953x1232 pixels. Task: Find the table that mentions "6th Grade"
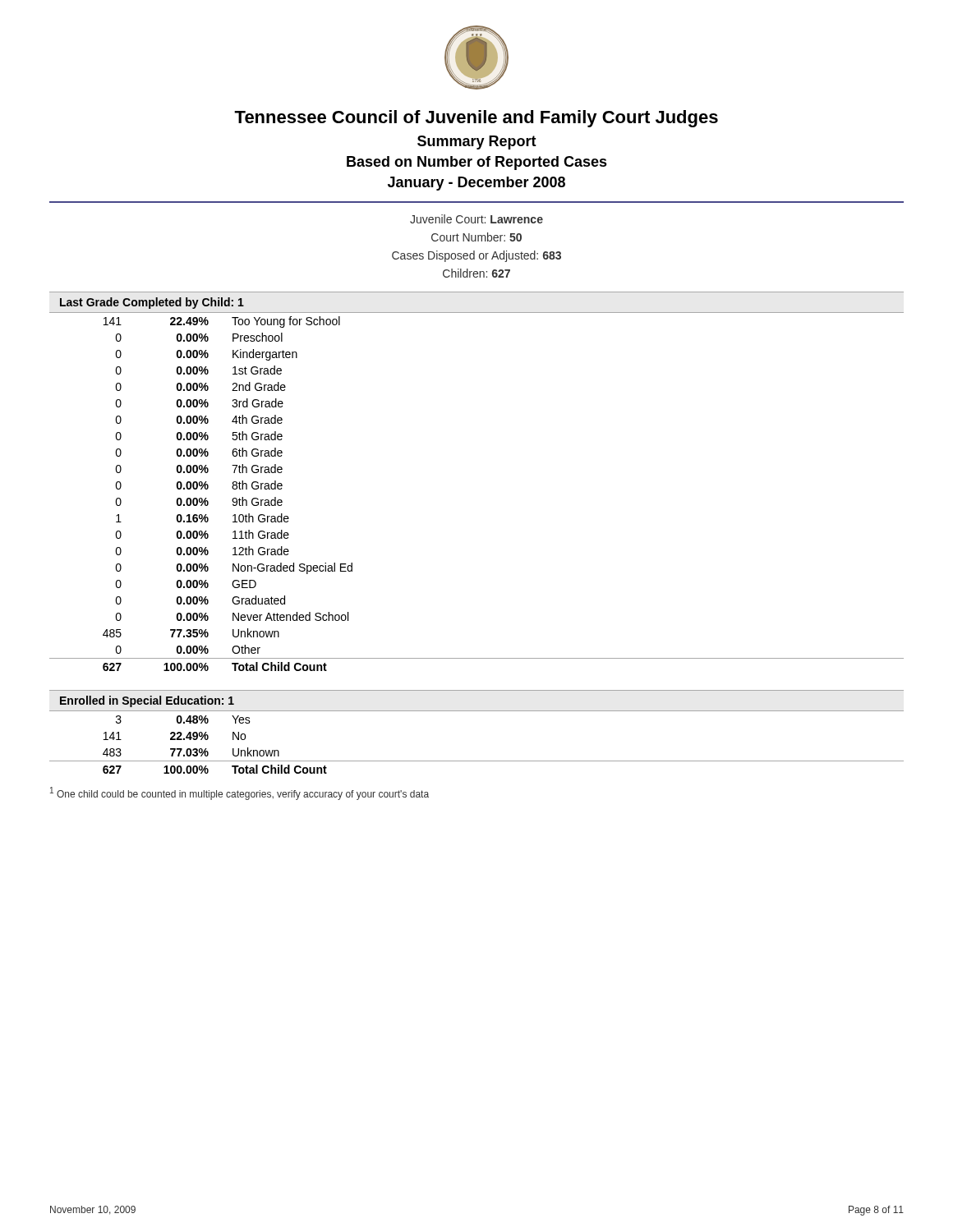(476, 494)
